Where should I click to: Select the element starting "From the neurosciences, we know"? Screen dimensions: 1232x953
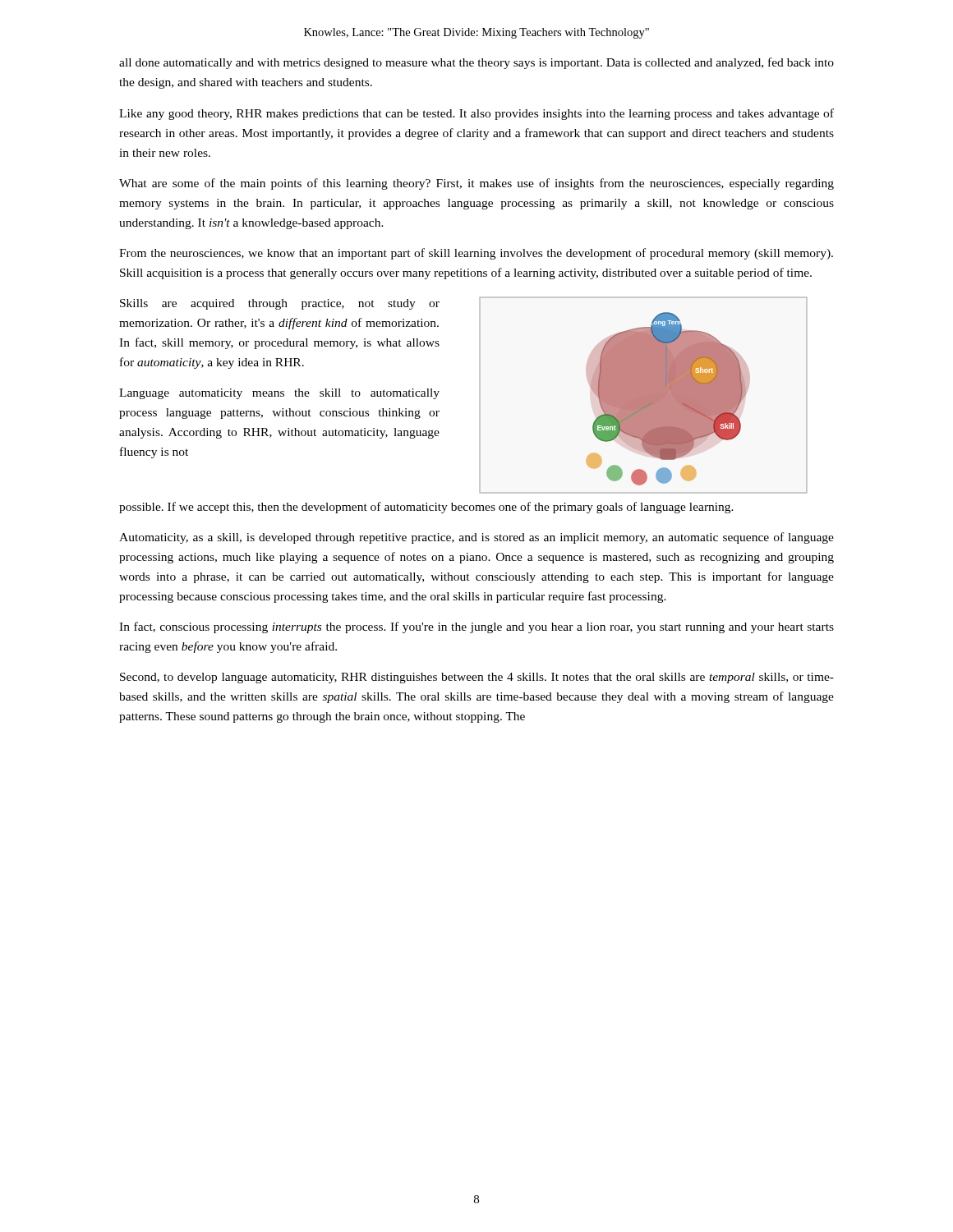[x=476, y=262]
